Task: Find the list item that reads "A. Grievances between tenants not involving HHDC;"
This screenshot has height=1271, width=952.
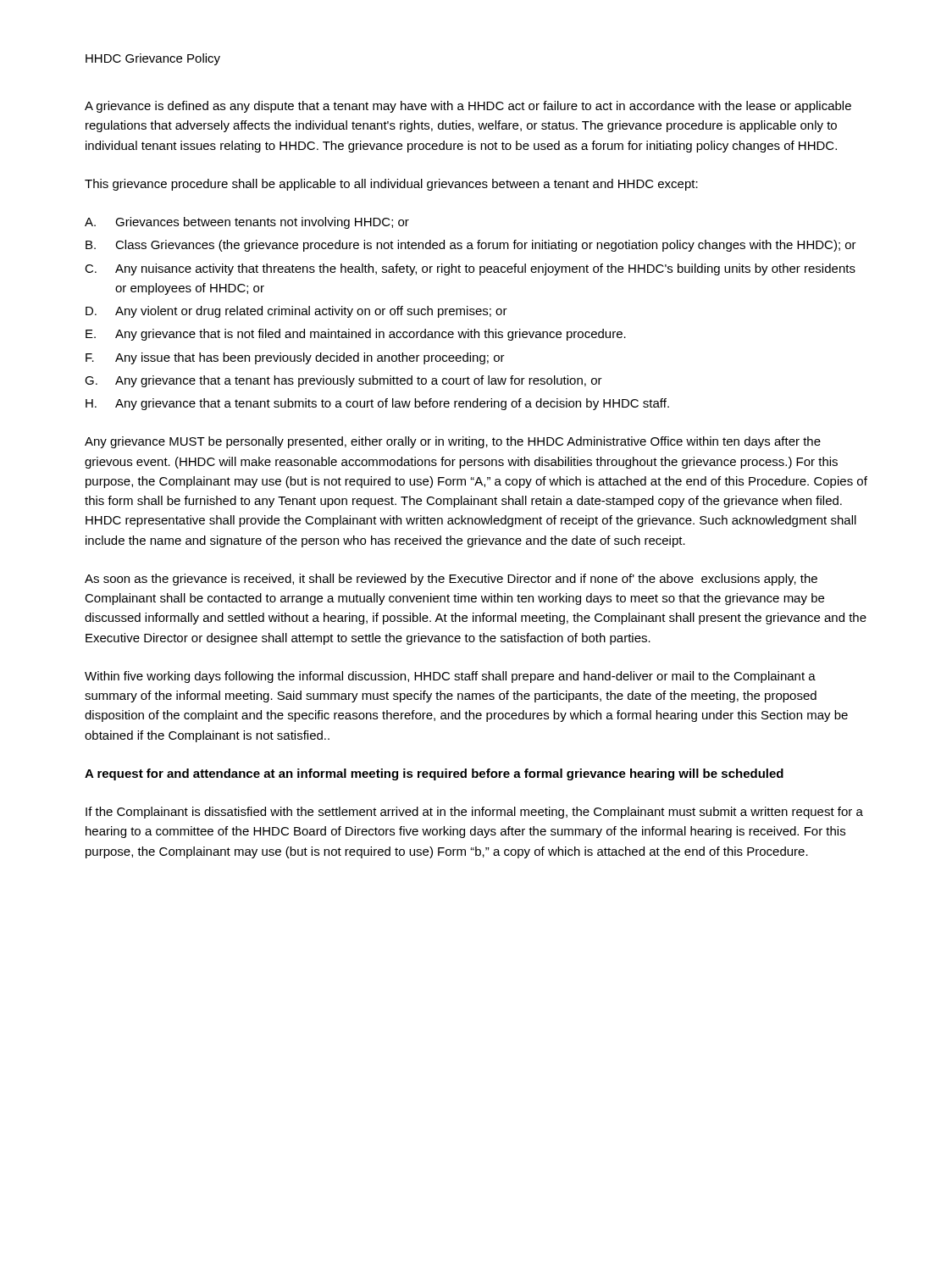Action: tap(247, 223)
